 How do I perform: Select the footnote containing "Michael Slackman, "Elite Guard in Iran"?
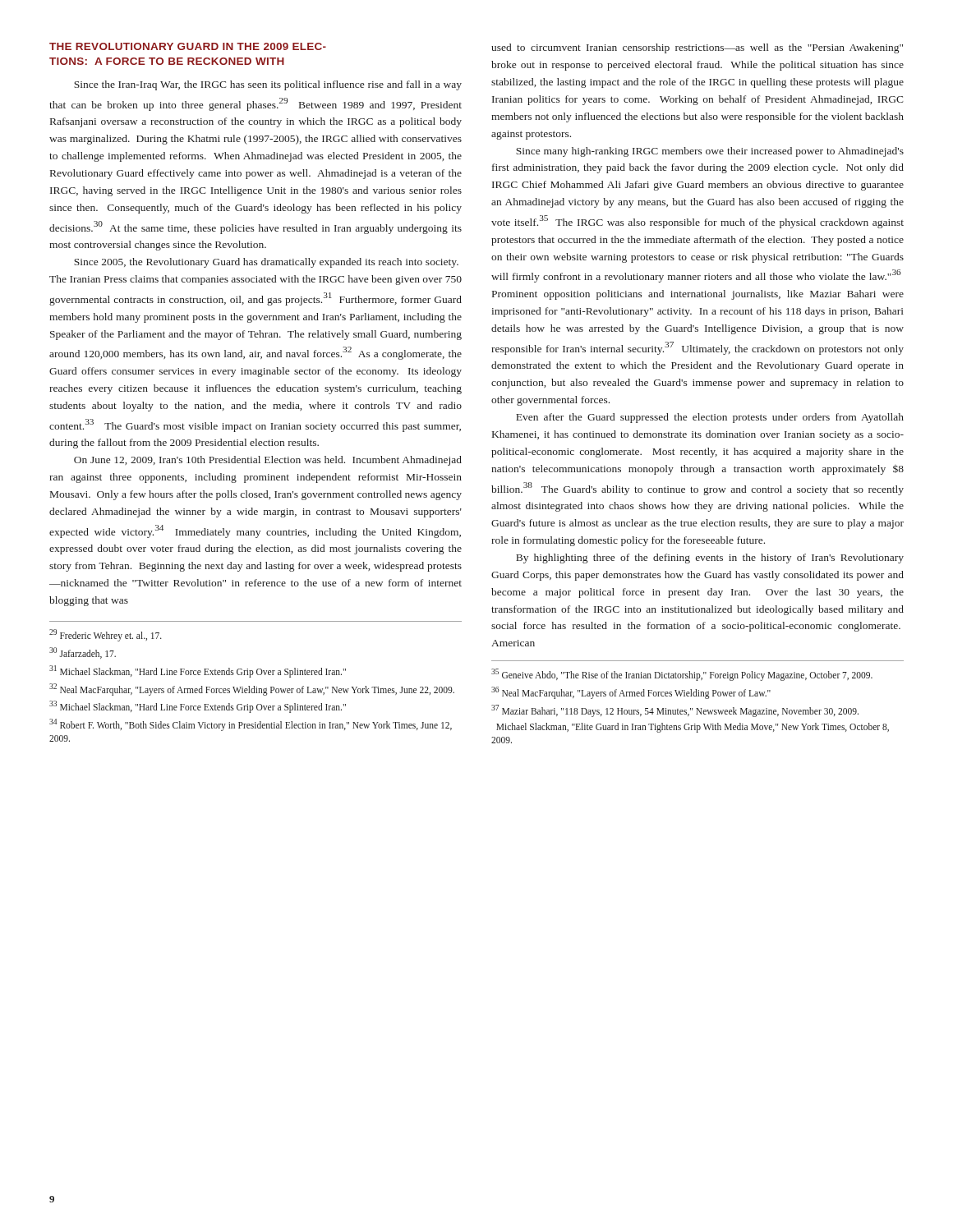pyautogui.click(x=690, y=734)
